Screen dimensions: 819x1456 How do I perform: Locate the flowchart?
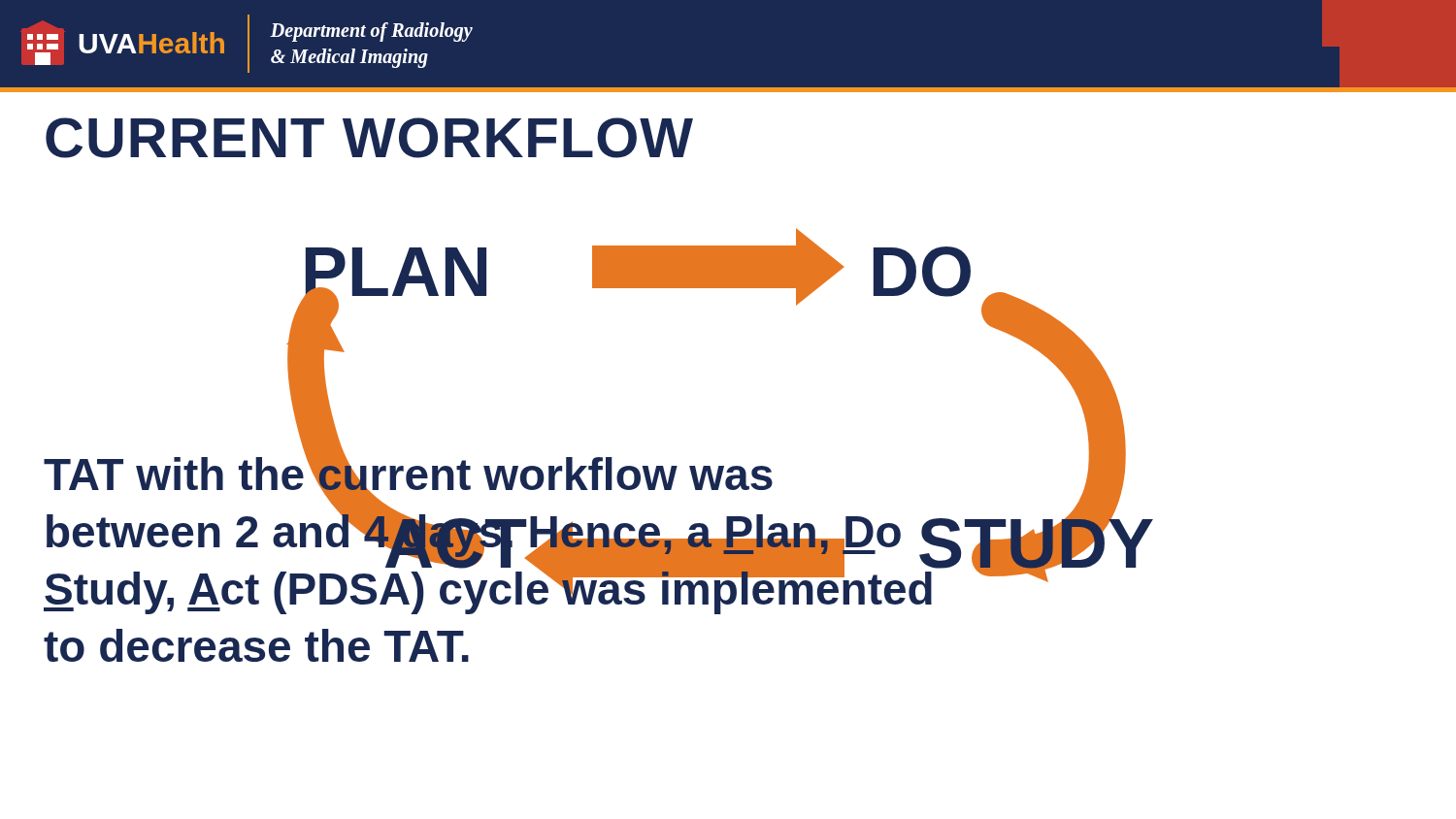(x=728, y=388)
